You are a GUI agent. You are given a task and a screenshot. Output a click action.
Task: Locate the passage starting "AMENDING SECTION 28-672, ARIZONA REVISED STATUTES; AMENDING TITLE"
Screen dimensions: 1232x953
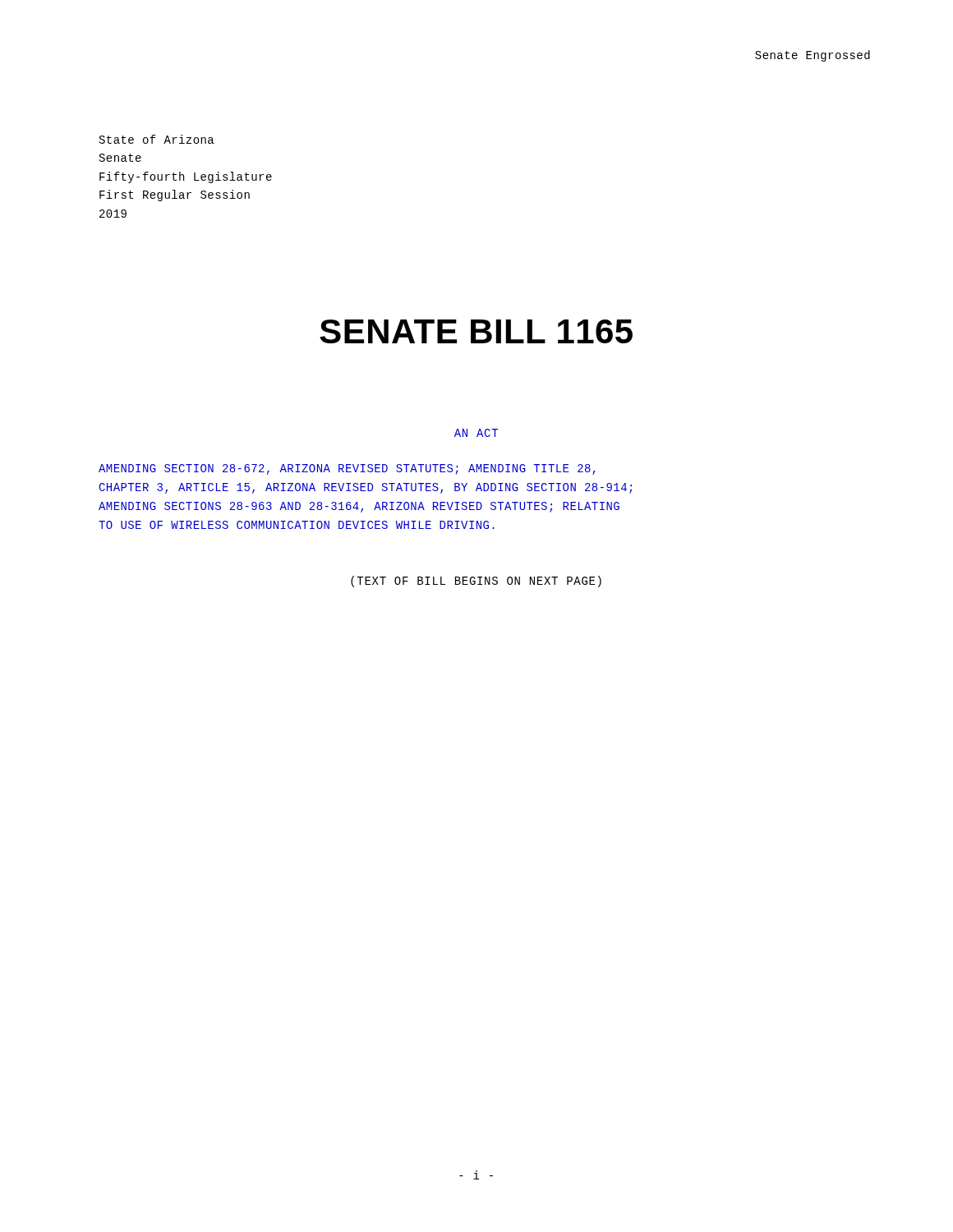coord(367,497)
